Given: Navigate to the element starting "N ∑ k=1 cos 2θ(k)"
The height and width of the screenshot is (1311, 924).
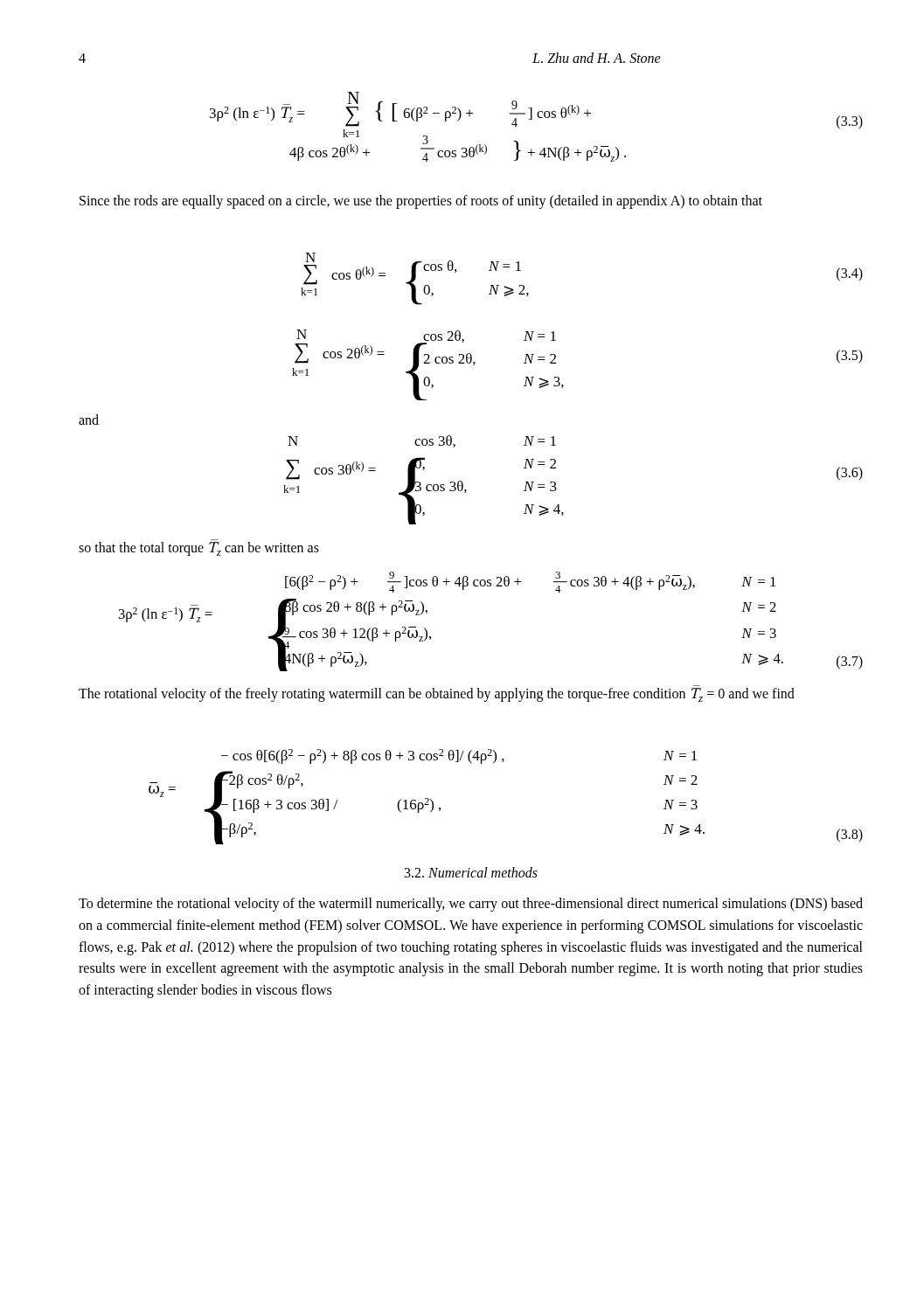Looking at the screenshot, I should [x=471, y=361].
